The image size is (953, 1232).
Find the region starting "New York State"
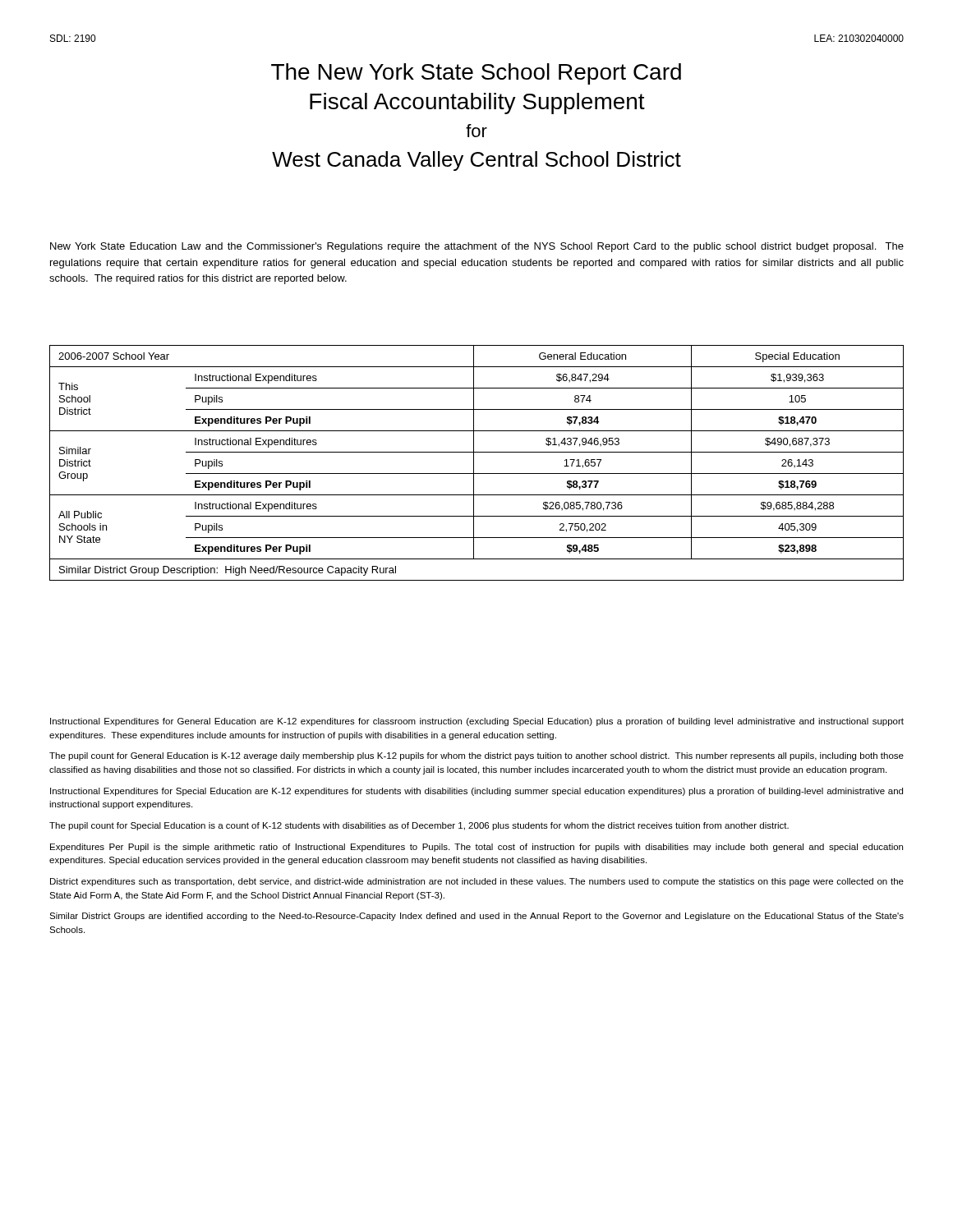point(476,262)
